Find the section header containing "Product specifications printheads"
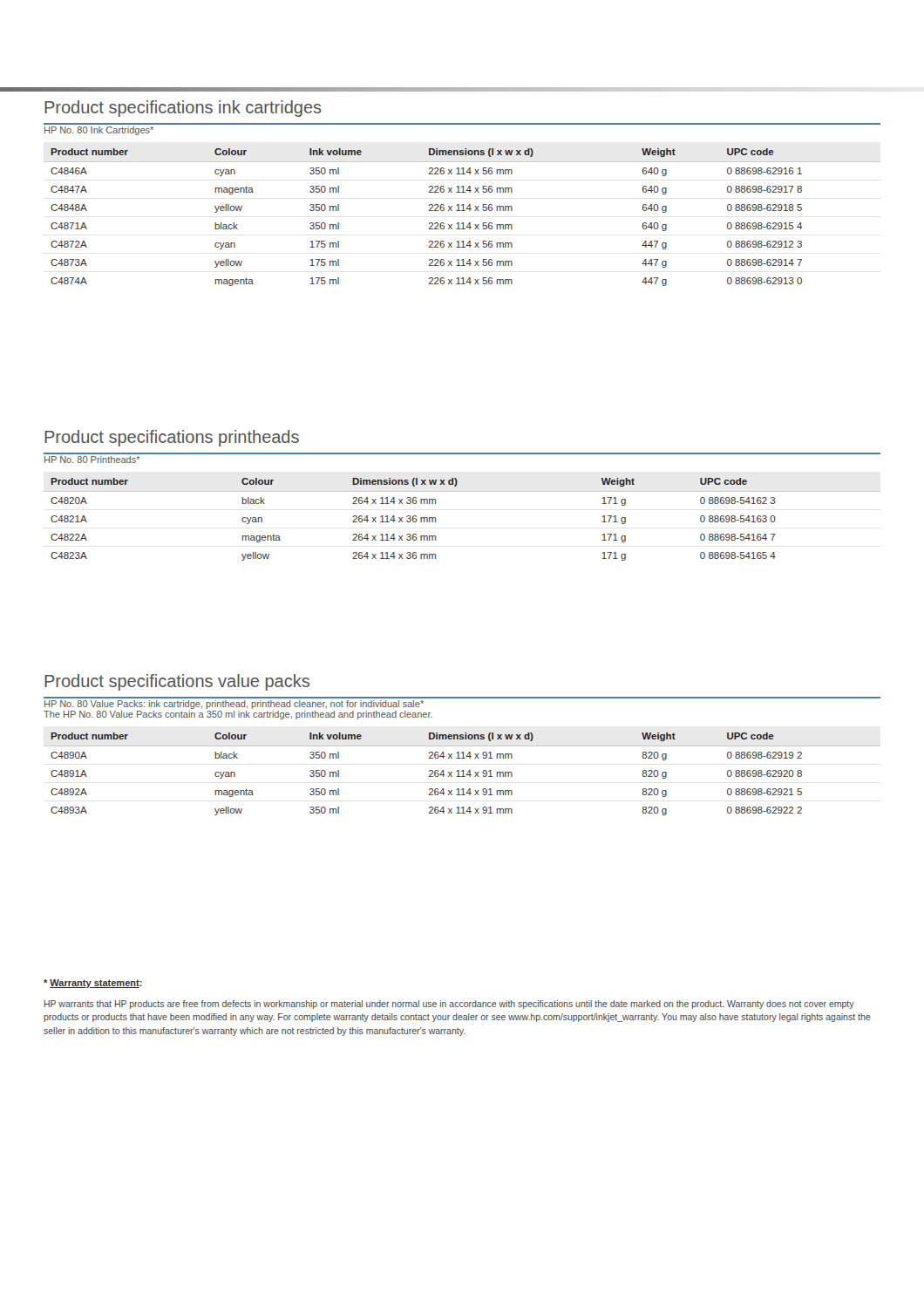This screenshot has height=1308, width=924. pos(172,438)
